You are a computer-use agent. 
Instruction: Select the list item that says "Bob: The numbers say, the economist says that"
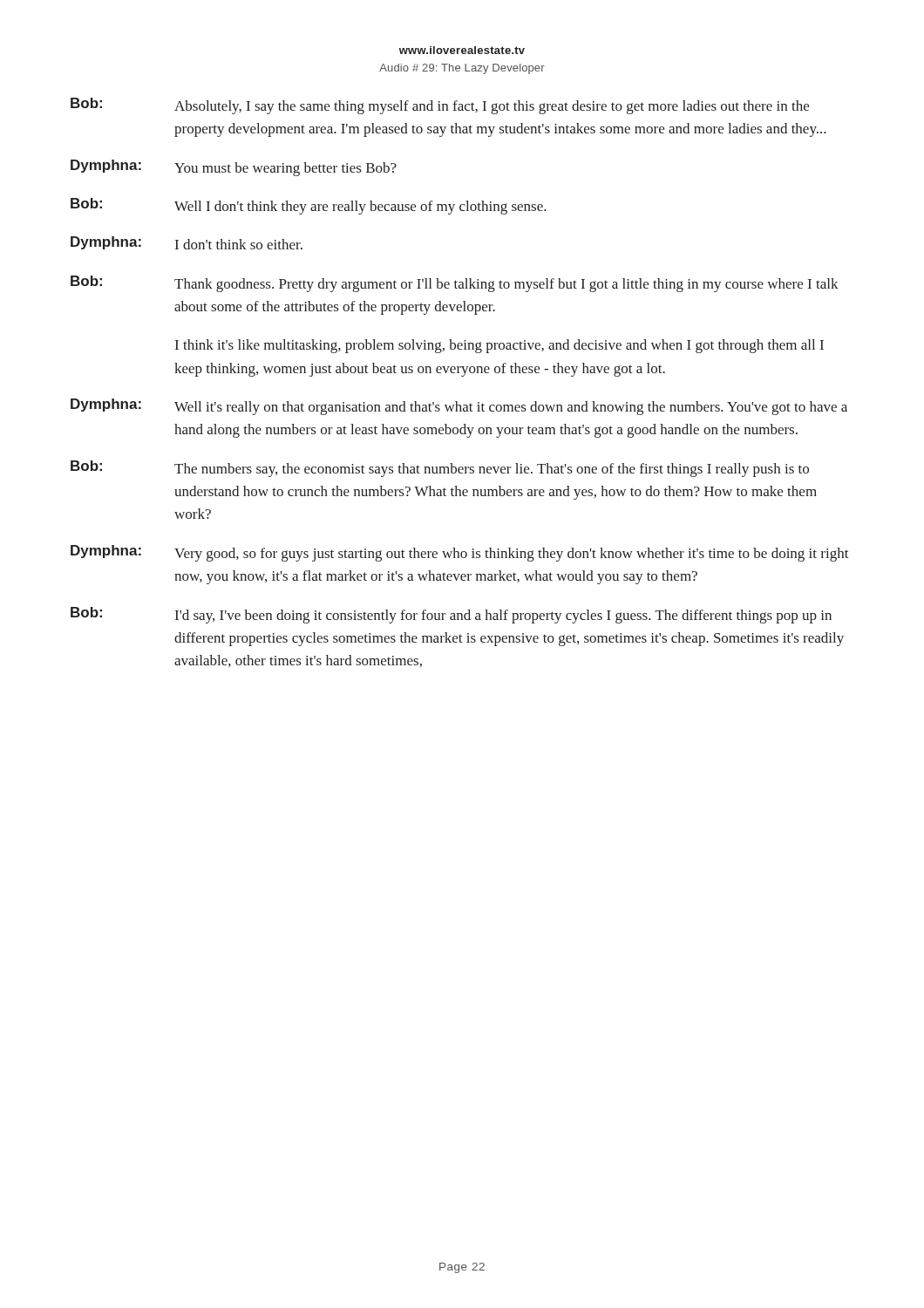[x=462, y=492]
